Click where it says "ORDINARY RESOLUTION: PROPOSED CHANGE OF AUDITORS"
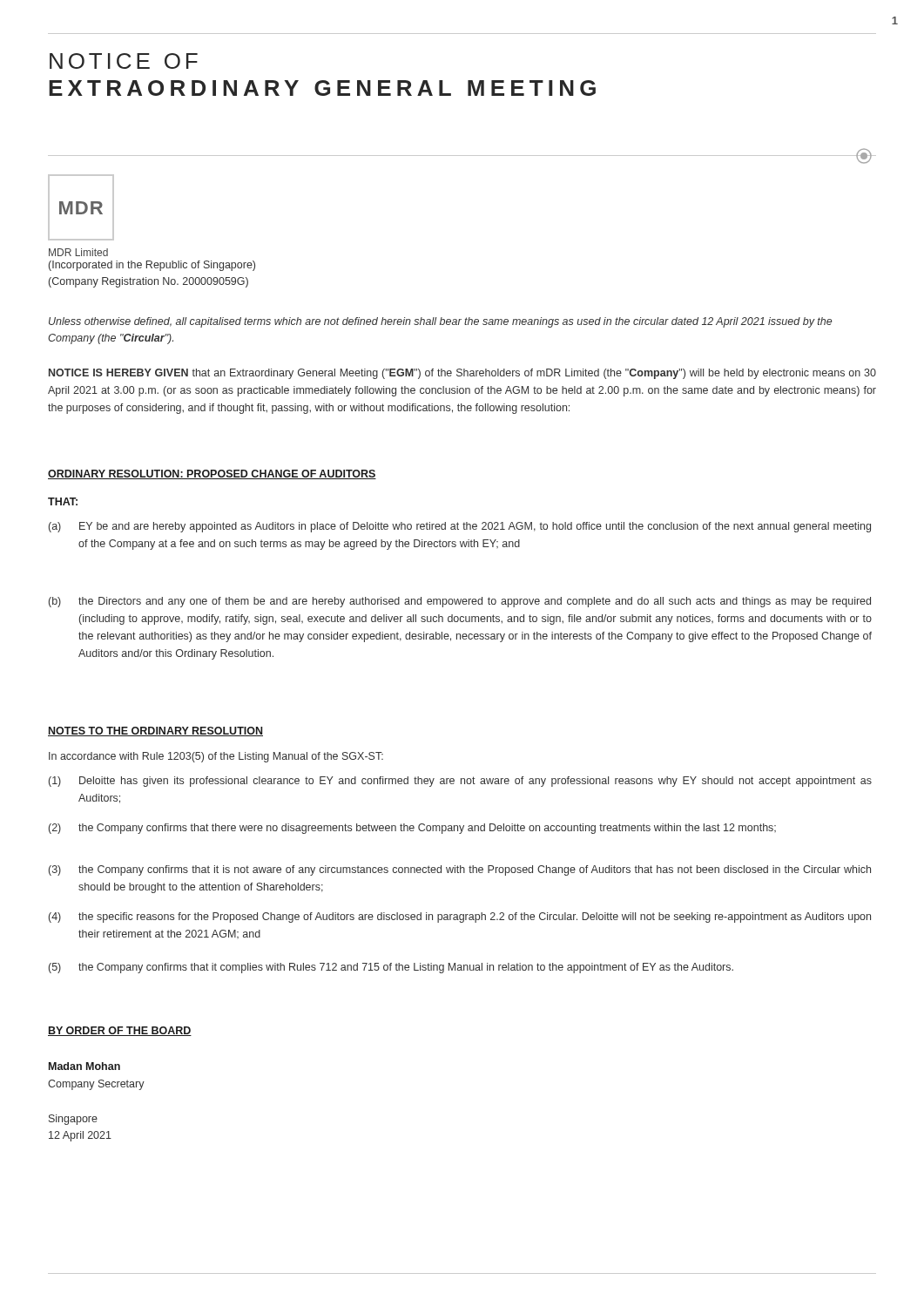The image size is (924, 1307). coord(212,474)
